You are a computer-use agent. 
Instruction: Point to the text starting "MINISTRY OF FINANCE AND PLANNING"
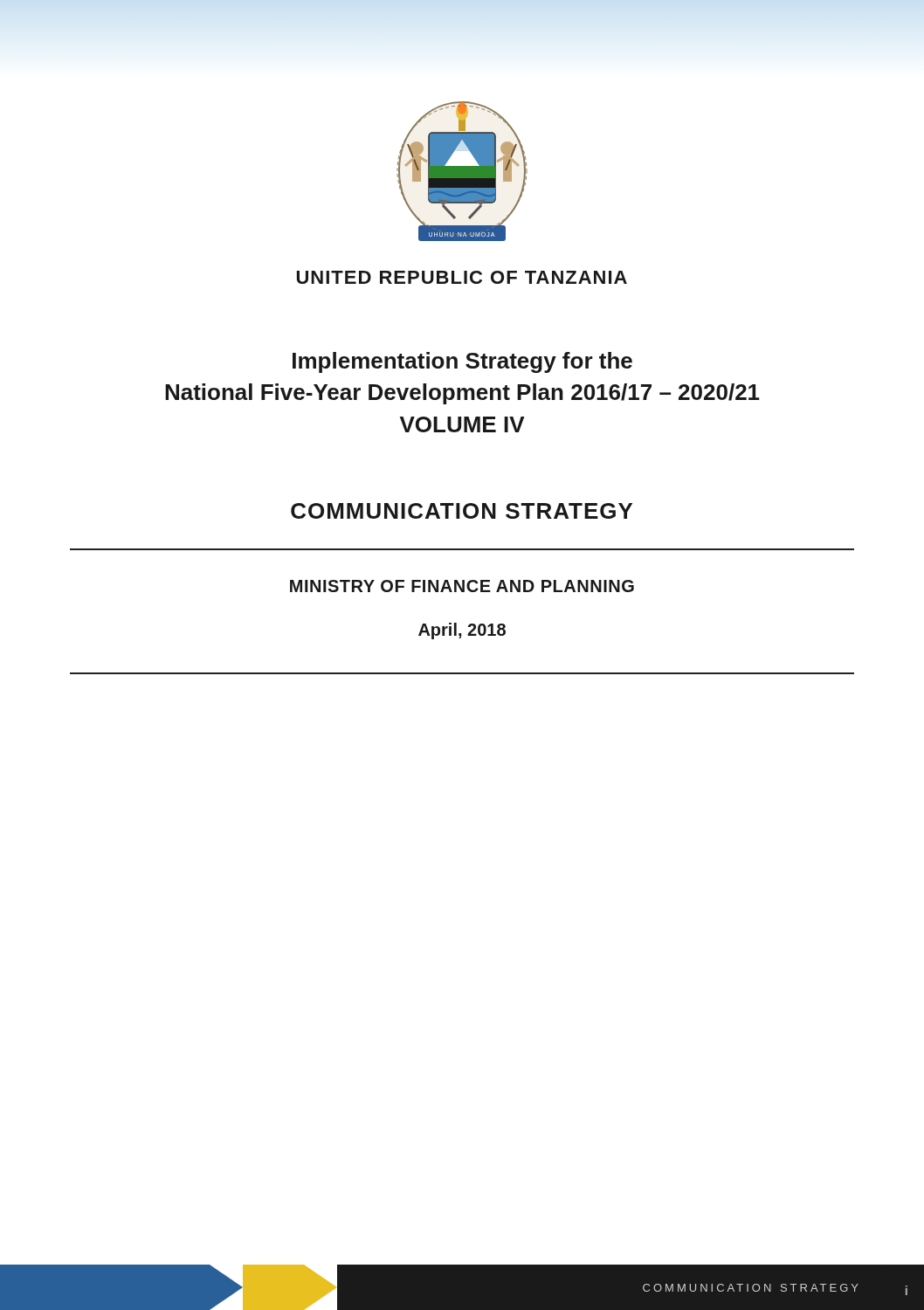point(462,586)
